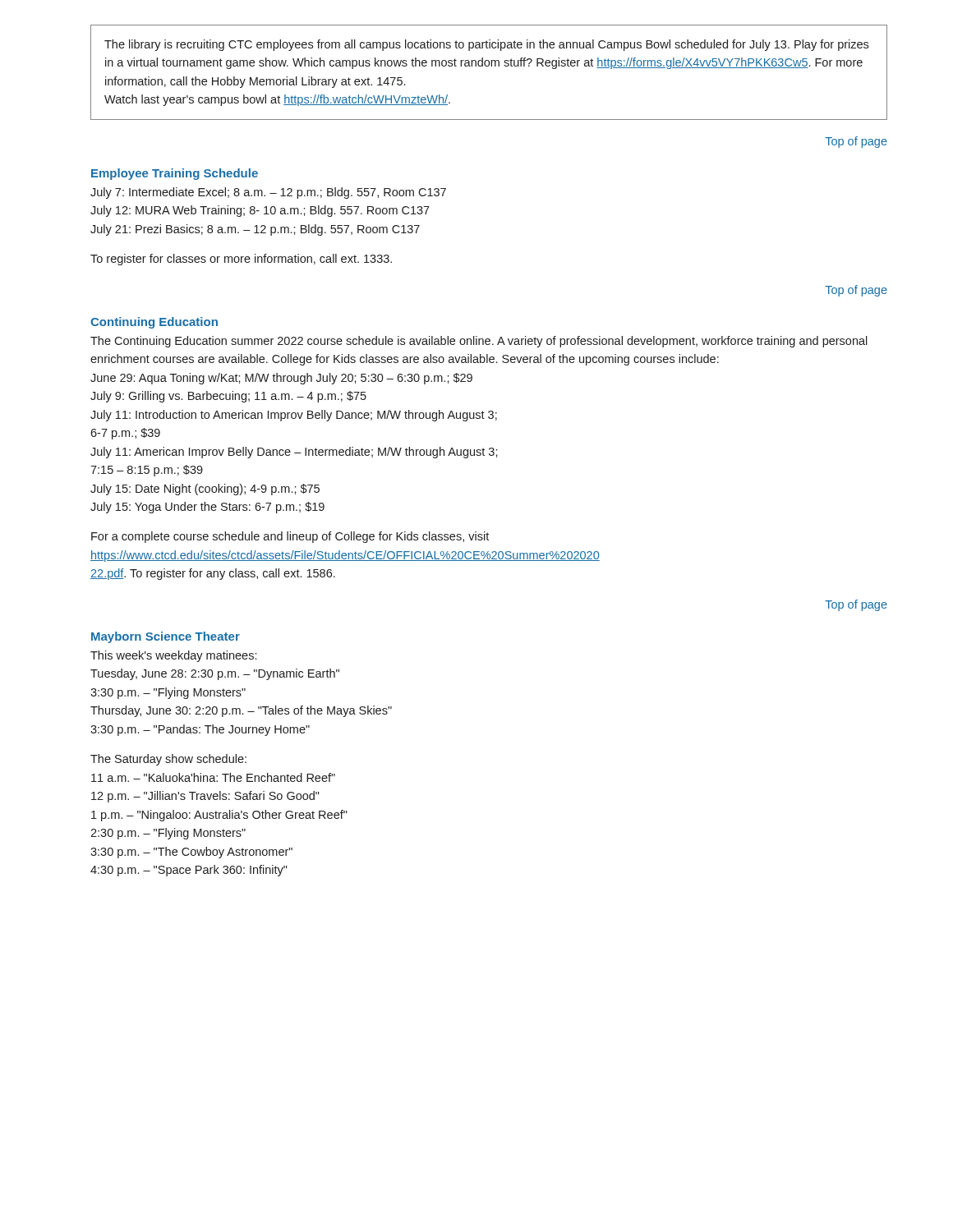
Task: Point to the block starting "Employee Training Schedule"
Action: [x=174, y=173]
